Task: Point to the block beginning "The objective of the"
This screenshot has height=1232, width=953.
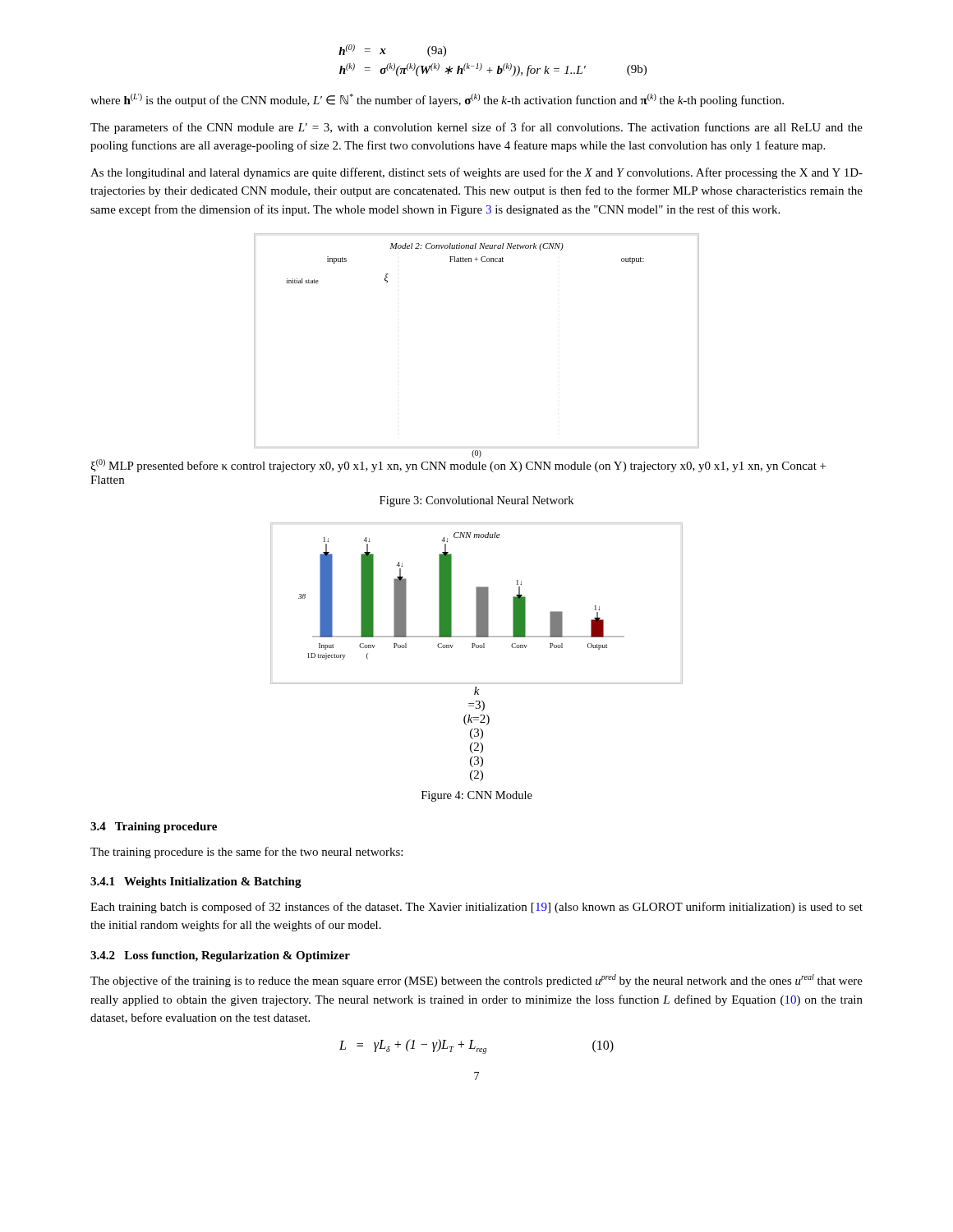Action: click(x=476, y=999)
